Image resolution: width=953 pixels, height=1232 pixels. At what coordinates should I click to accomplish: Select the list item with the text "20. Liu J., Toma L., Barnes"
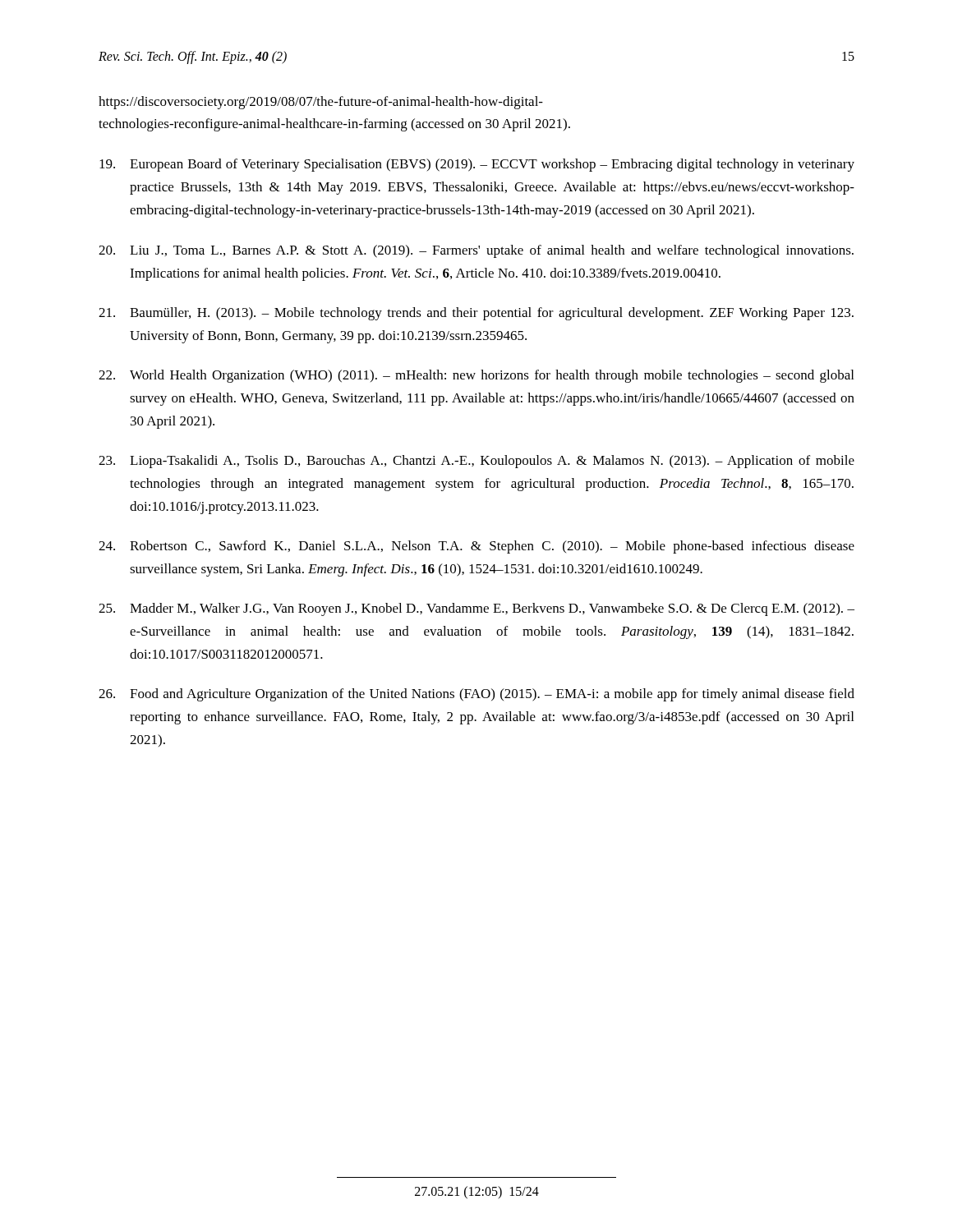(x=476, y=262)
